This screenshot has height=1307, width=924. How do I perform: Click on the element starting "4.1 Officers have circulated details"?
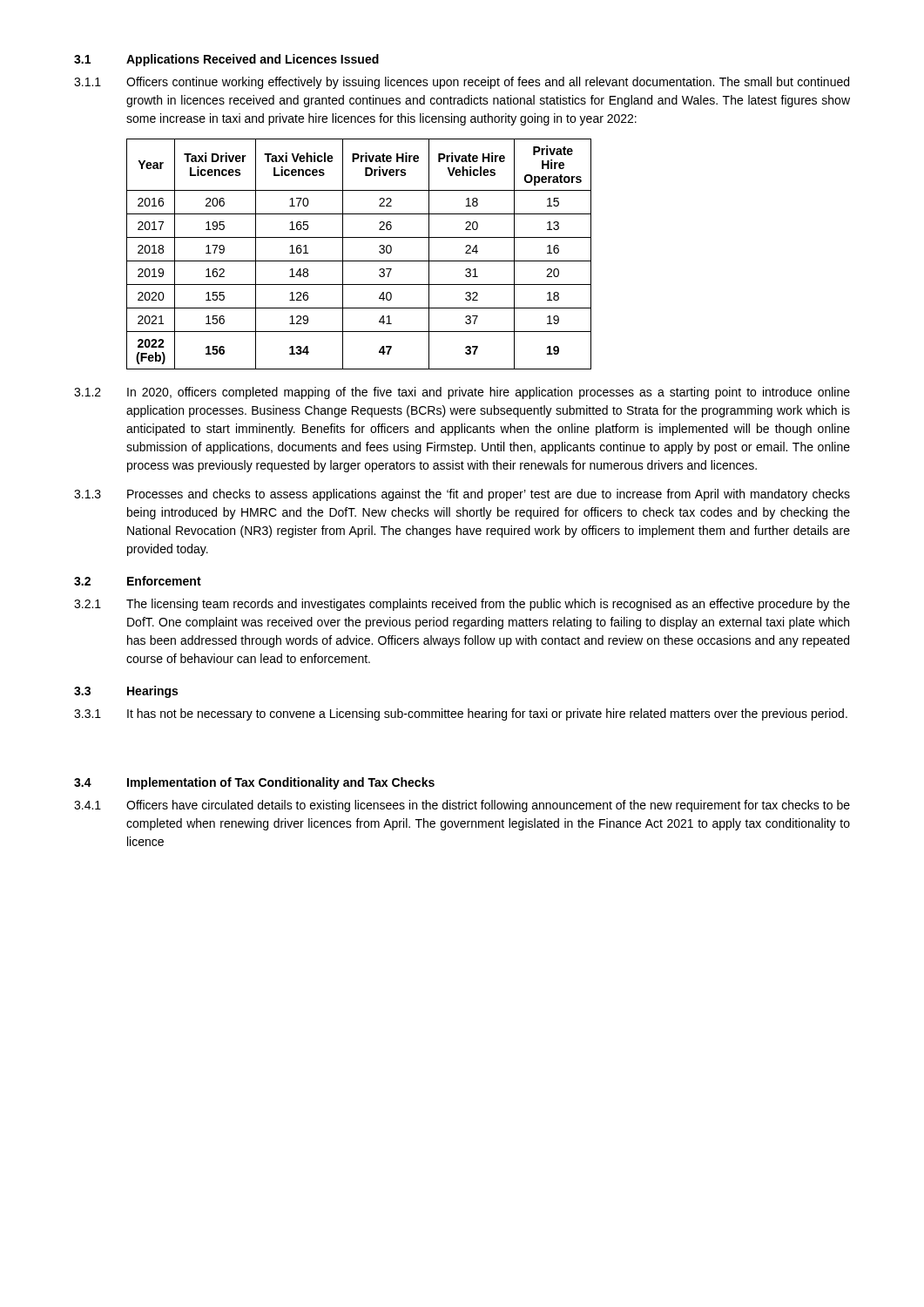tap(462, 824)
